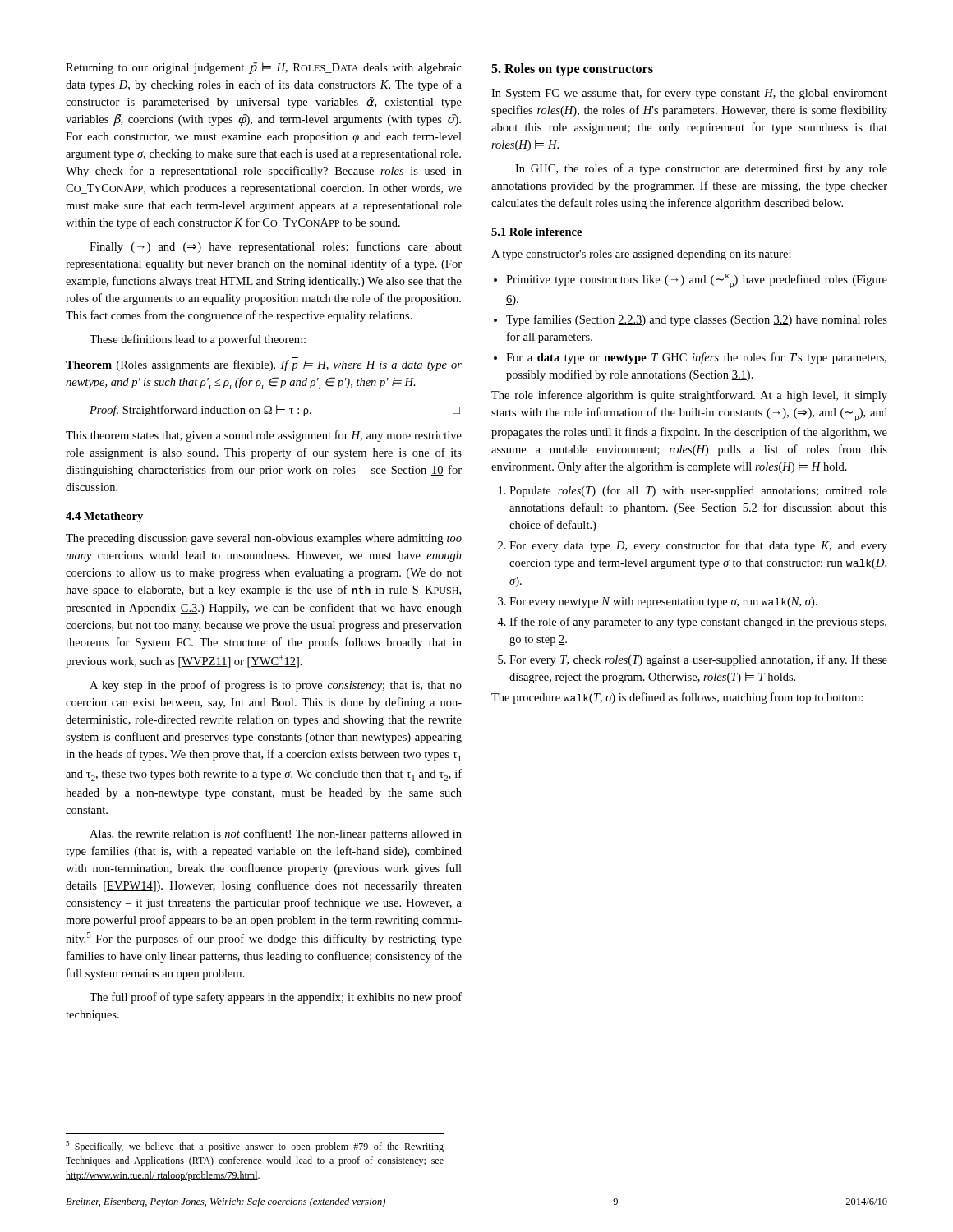Point to the text starting "Theorem (Roles assignments are flexible). If"
This screenshot has width=953, height=1232.
(x=264, y=375)
